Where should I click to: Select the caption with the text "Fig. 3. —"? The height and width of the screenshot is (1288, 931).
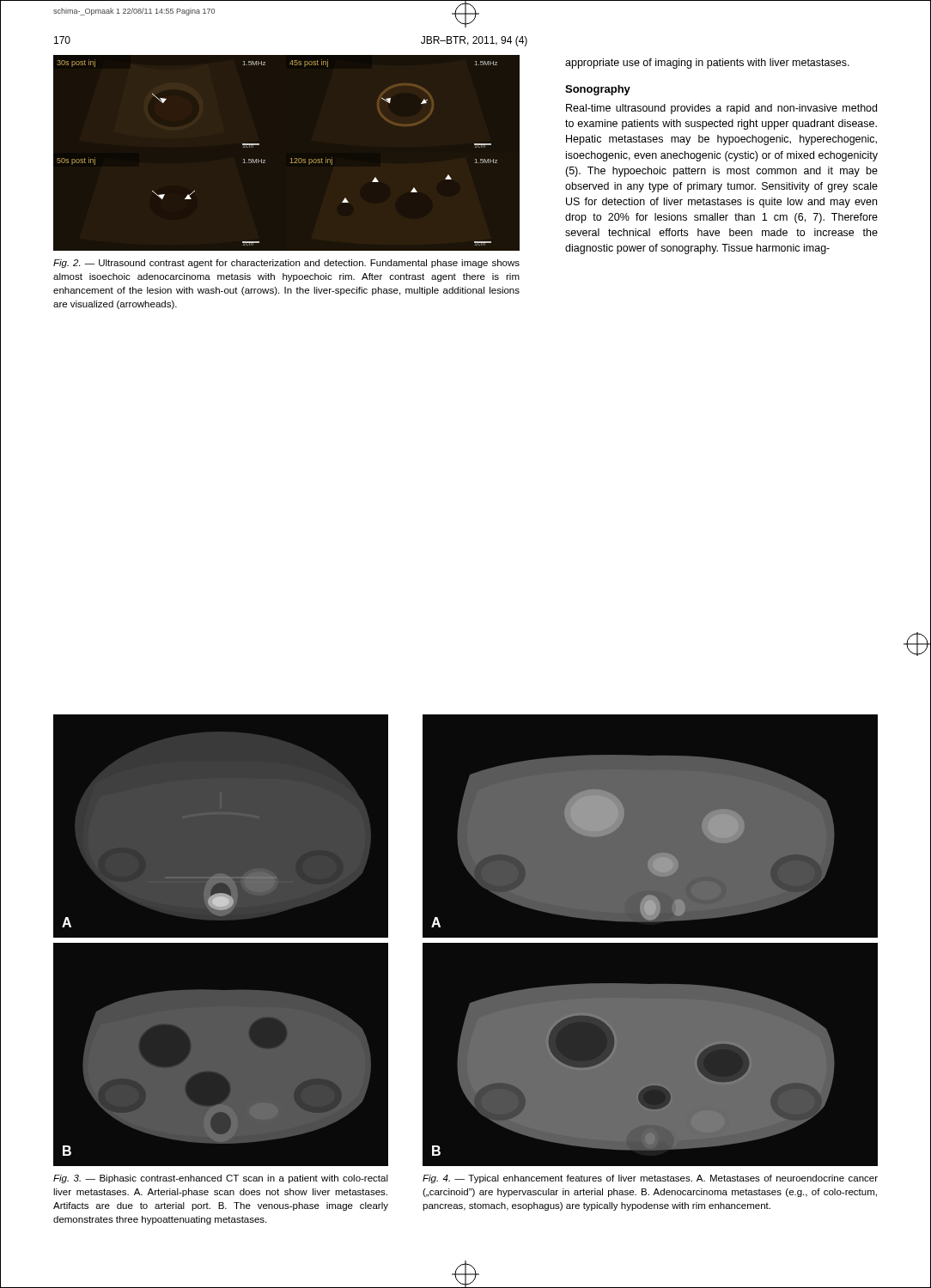click(x=221, y=1199)
